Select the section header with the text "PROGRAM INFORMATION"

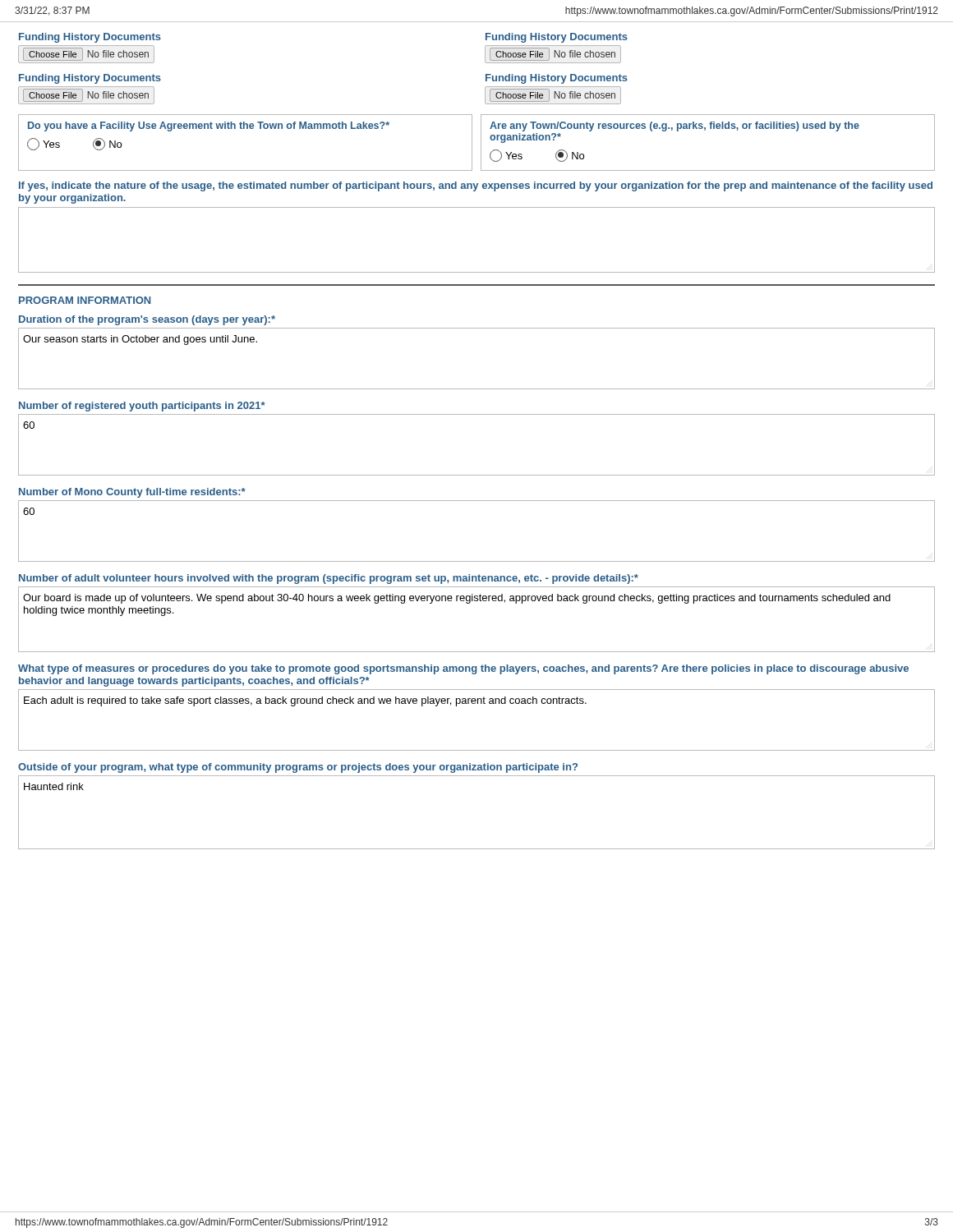pos(85,300)
